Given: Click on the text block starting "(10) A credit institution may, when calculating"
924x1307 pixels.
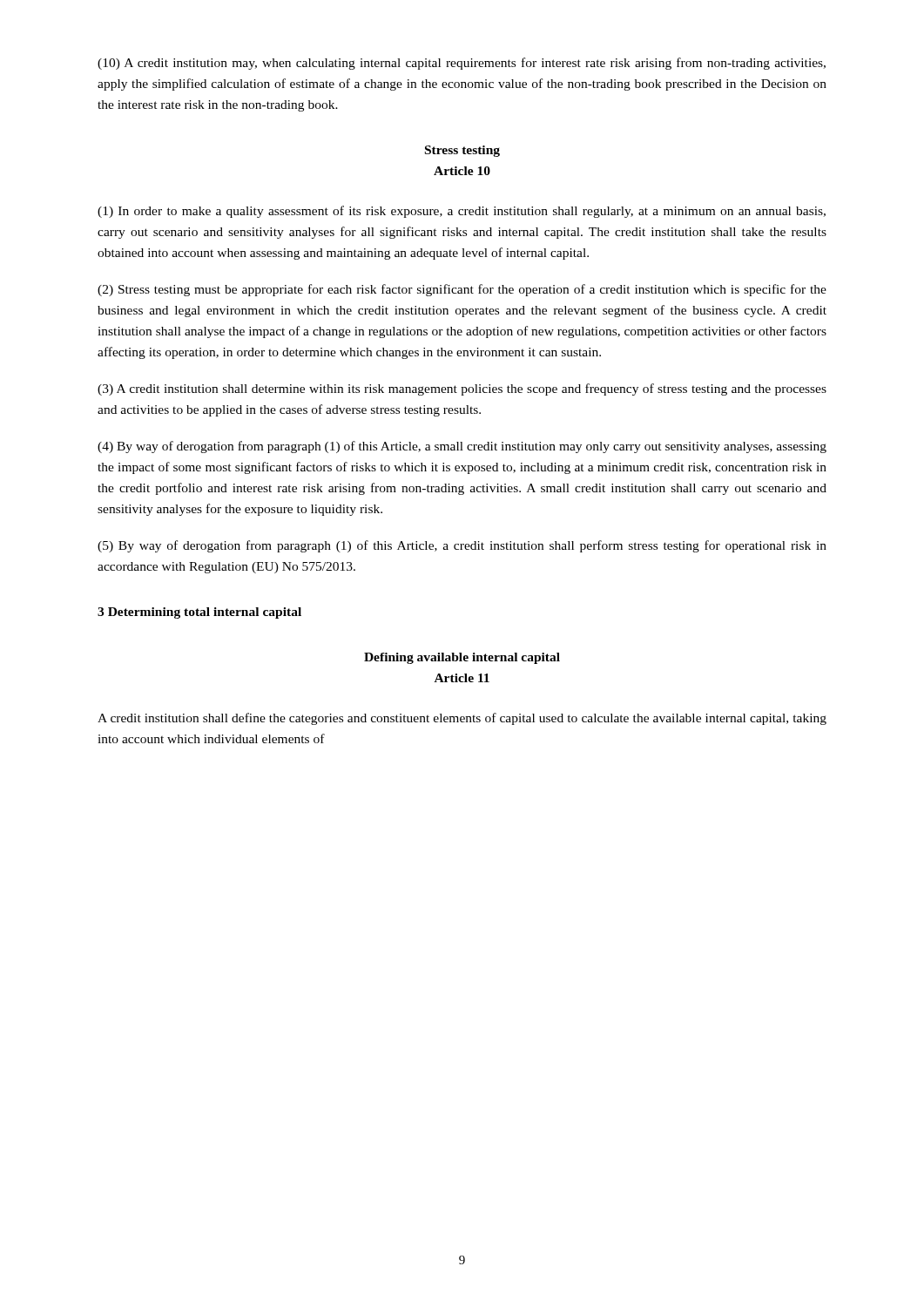Looking at the screenshot, I should pyautogui.click(x=462, y=83).
